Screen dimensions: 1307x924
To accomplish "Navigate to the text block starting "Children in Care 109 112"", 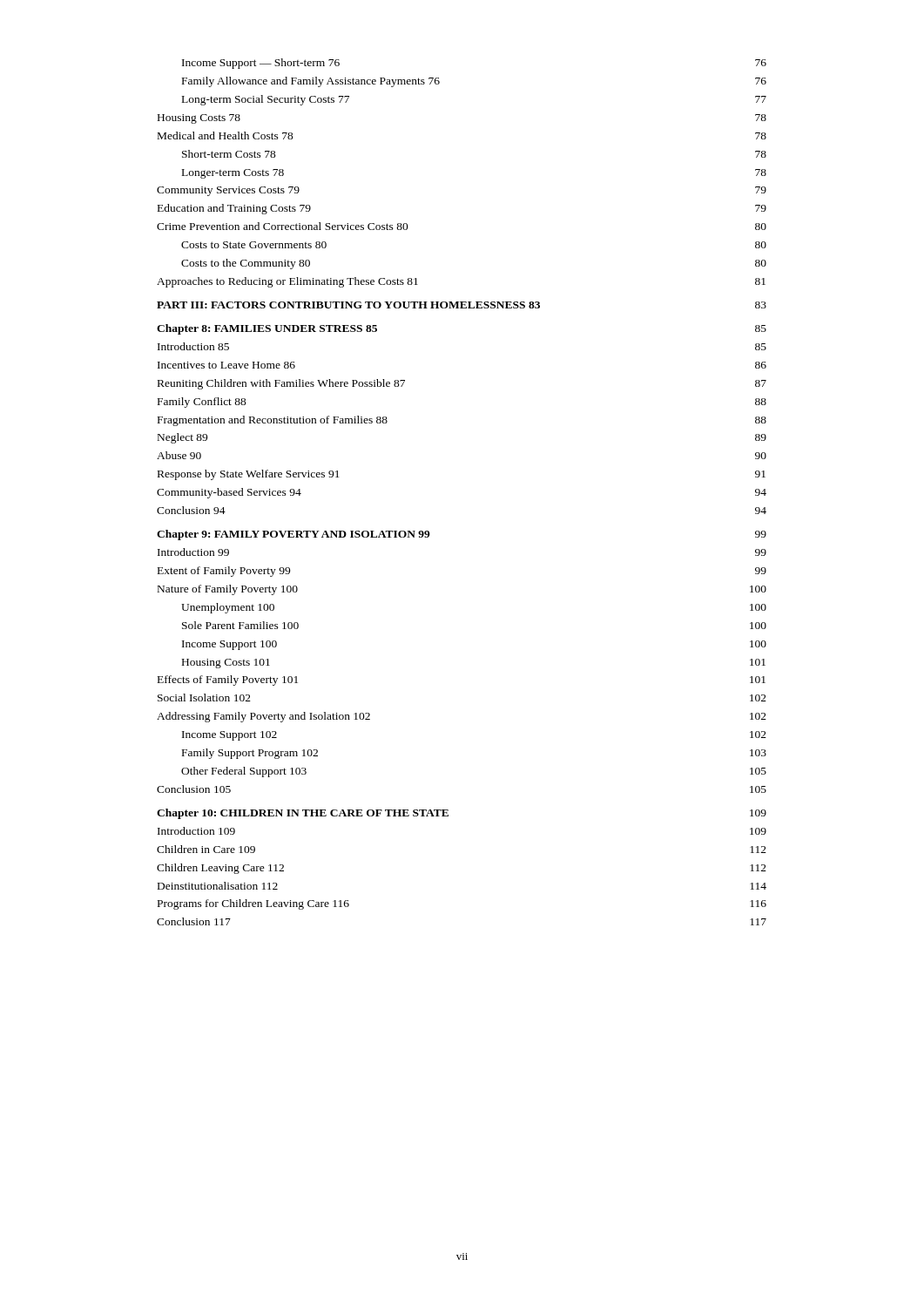I will [x=207, y=848].
